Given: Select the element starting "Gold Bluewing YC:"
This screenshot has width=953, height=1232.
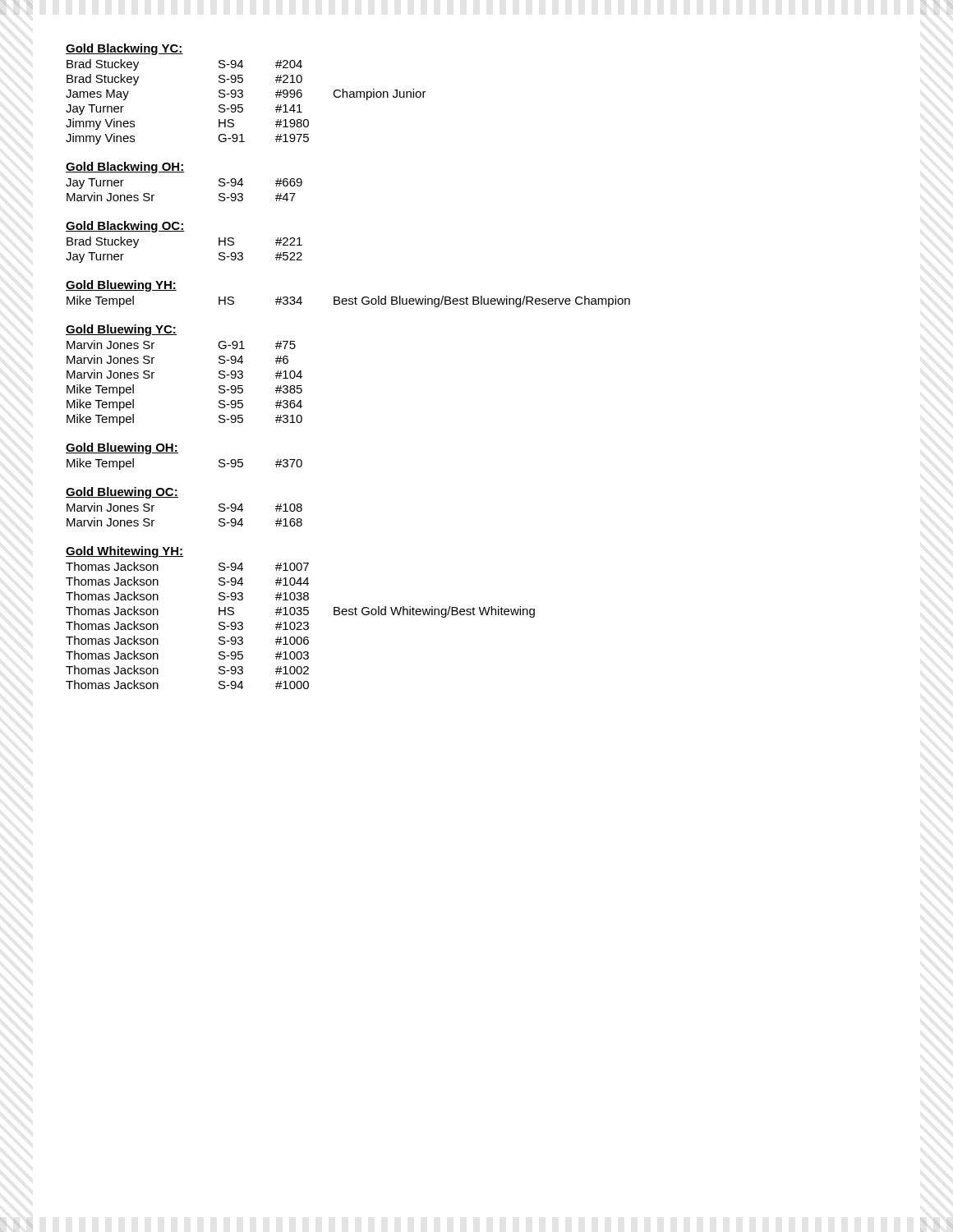Looking at the screenshot, I should tap(121, 329).
